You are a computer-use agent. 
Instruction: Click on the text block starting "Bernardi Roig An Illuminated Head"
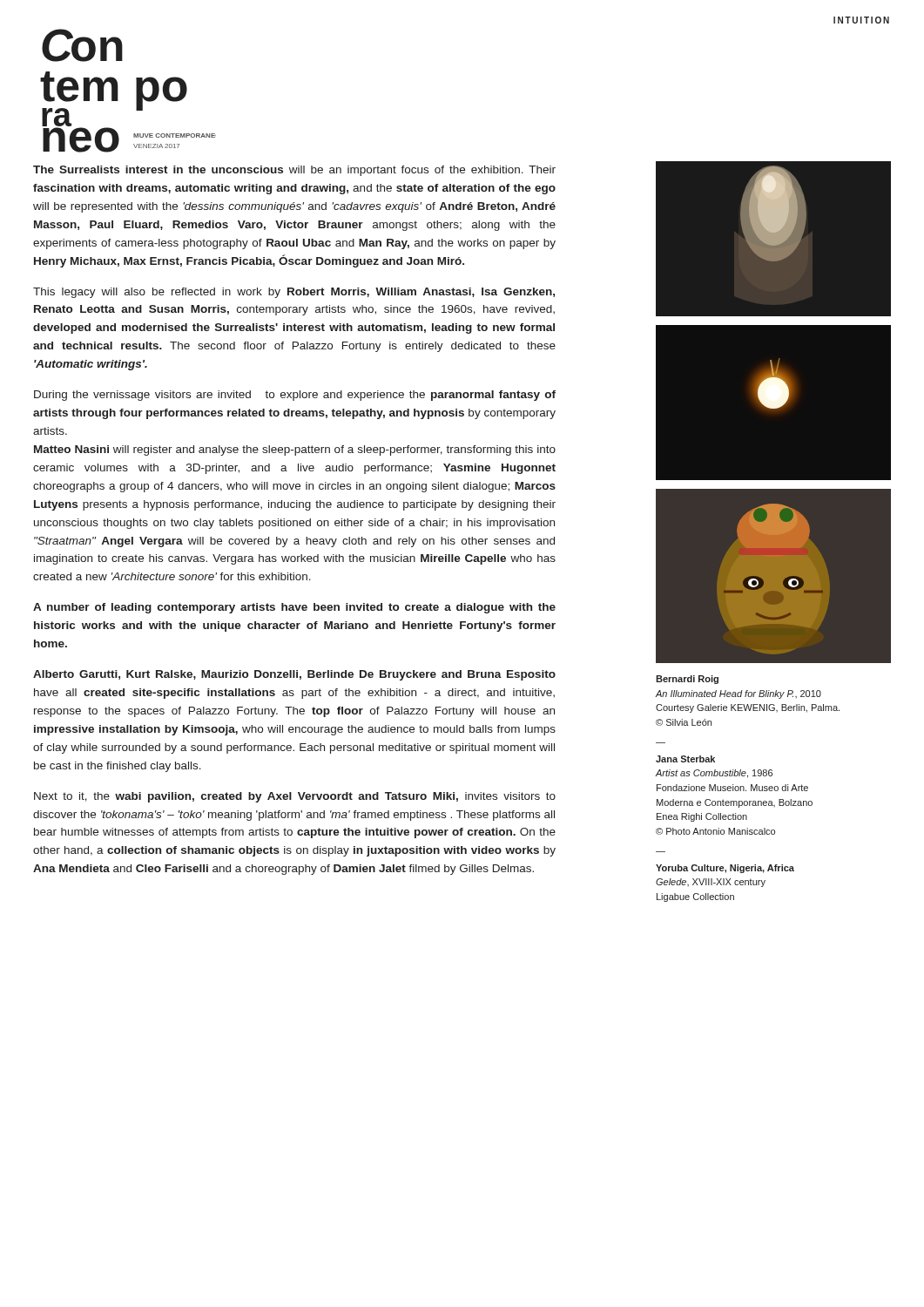tap(773, 788)
